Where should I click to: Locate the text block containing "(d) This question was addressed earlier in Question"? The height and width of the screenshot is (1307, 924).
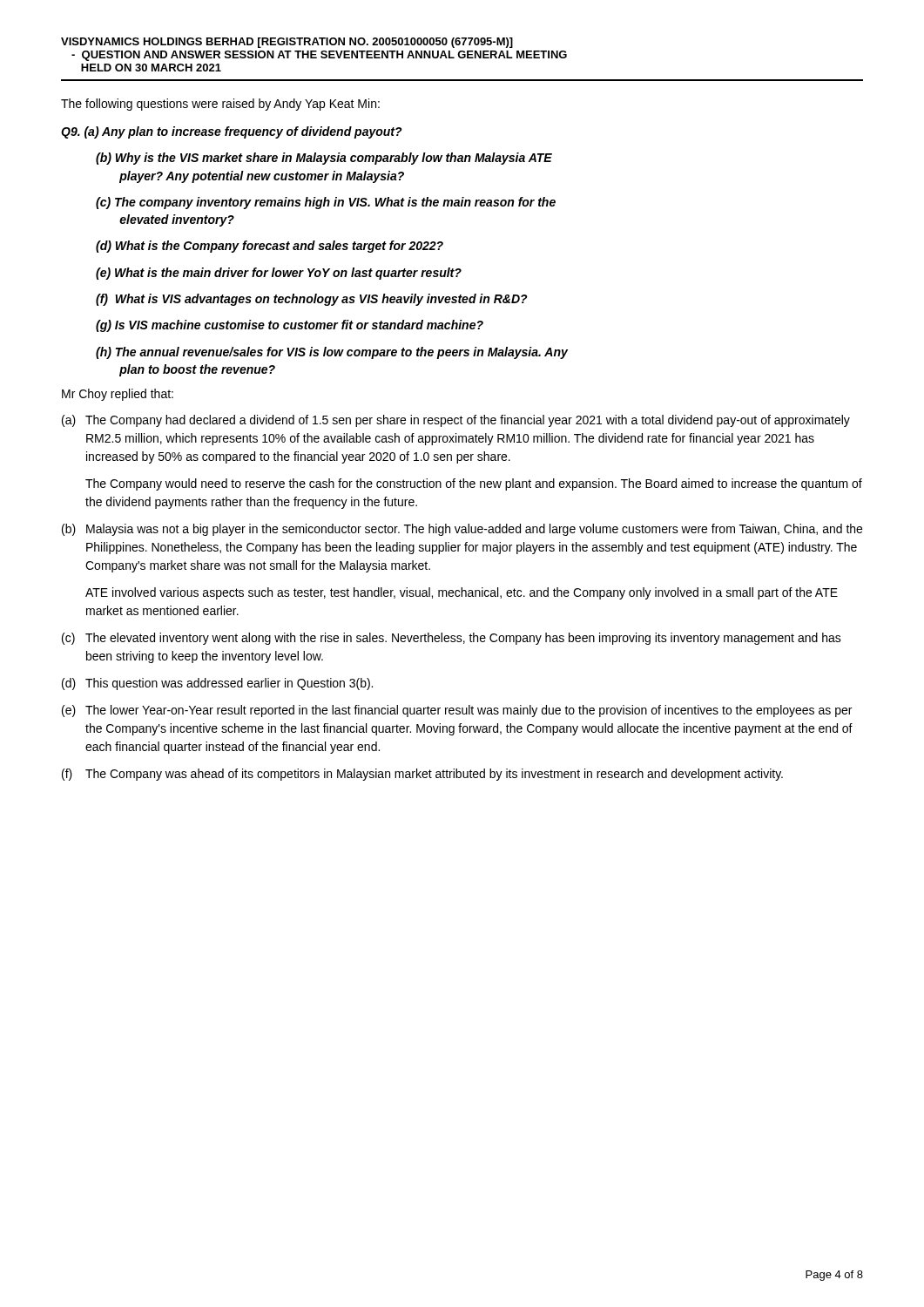coord(217,684)
